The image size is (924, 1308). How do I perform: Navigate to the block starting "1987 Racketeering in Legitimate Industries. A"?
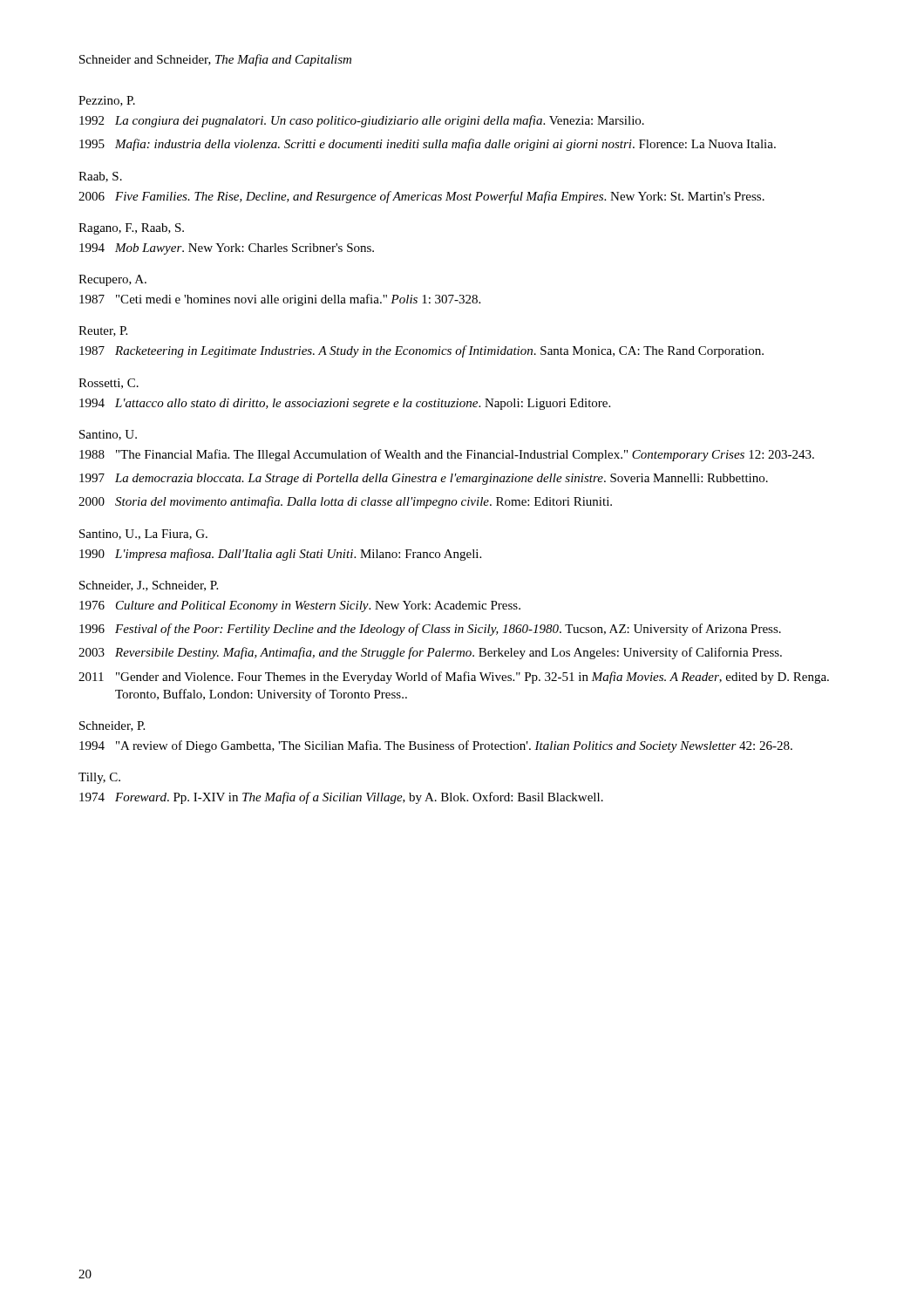[462, 351]
